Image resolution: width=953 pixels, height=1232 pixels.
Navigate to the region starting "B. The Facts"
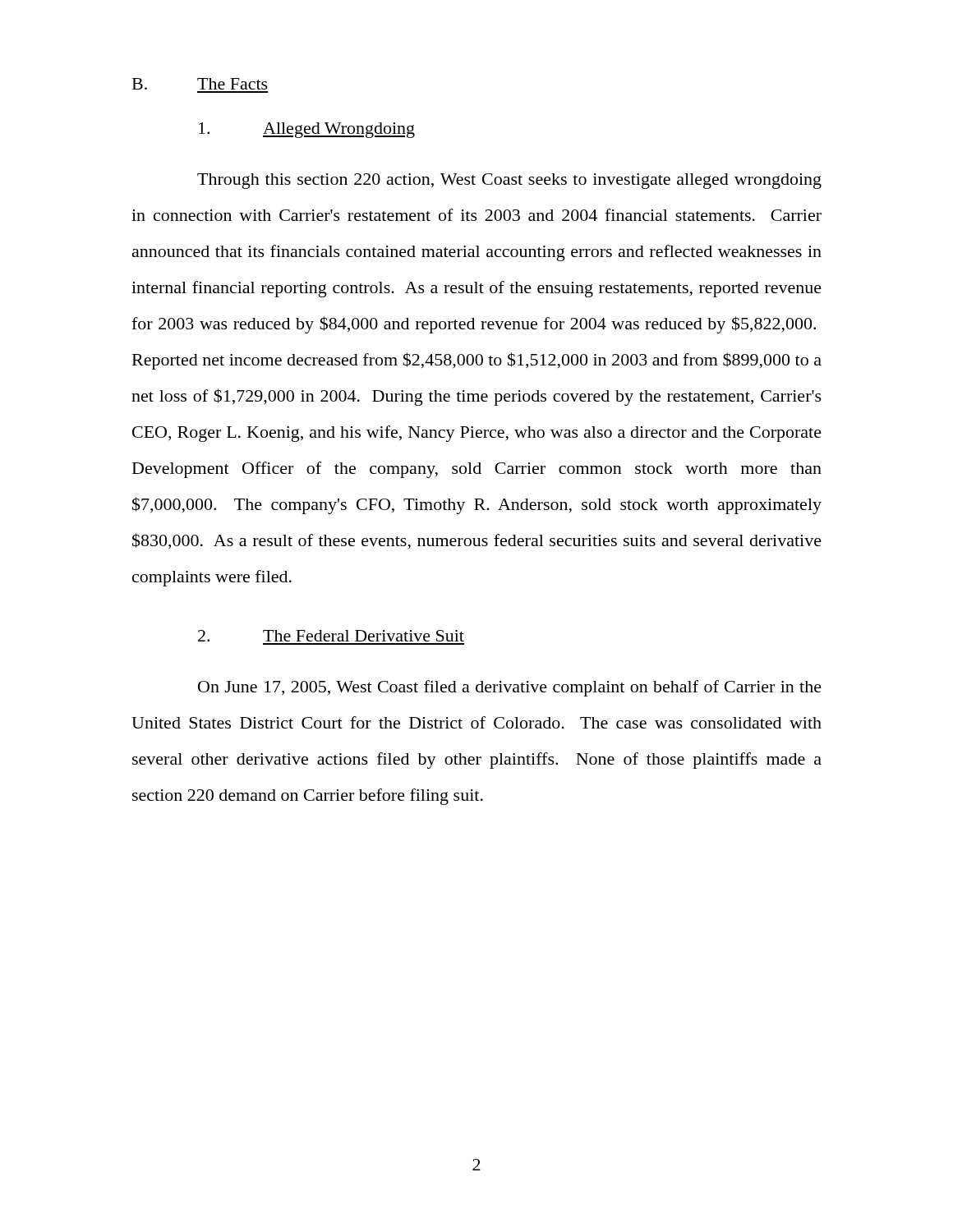(200, 84)
